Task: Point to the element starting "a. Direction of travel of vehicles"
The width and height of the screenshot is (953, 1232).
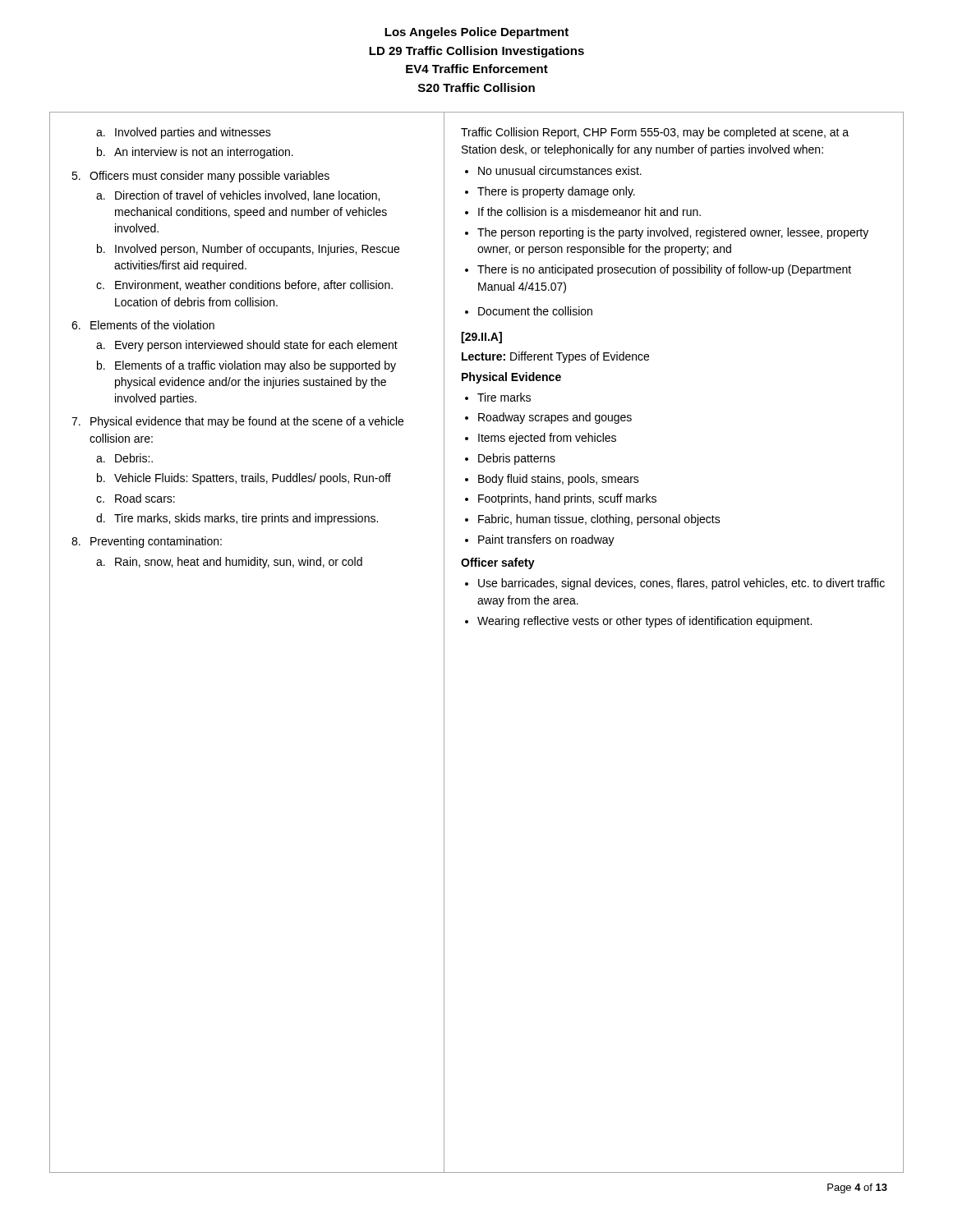Action: 263,212
